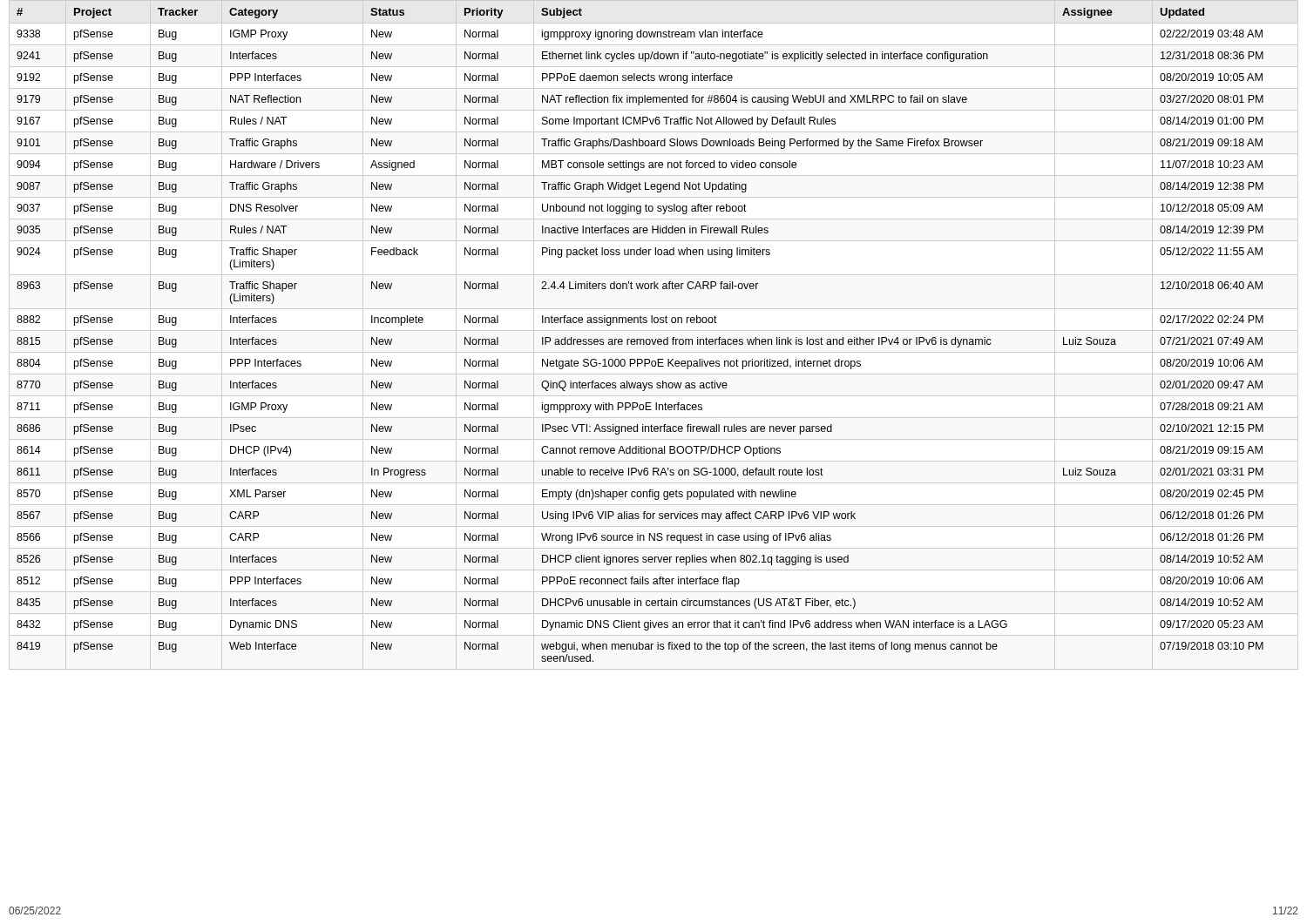The width and height of the screenshot is (1307, 924).
Task: Locate the table with the text "DHCP (IPv4)"
Action: [654, 335]
